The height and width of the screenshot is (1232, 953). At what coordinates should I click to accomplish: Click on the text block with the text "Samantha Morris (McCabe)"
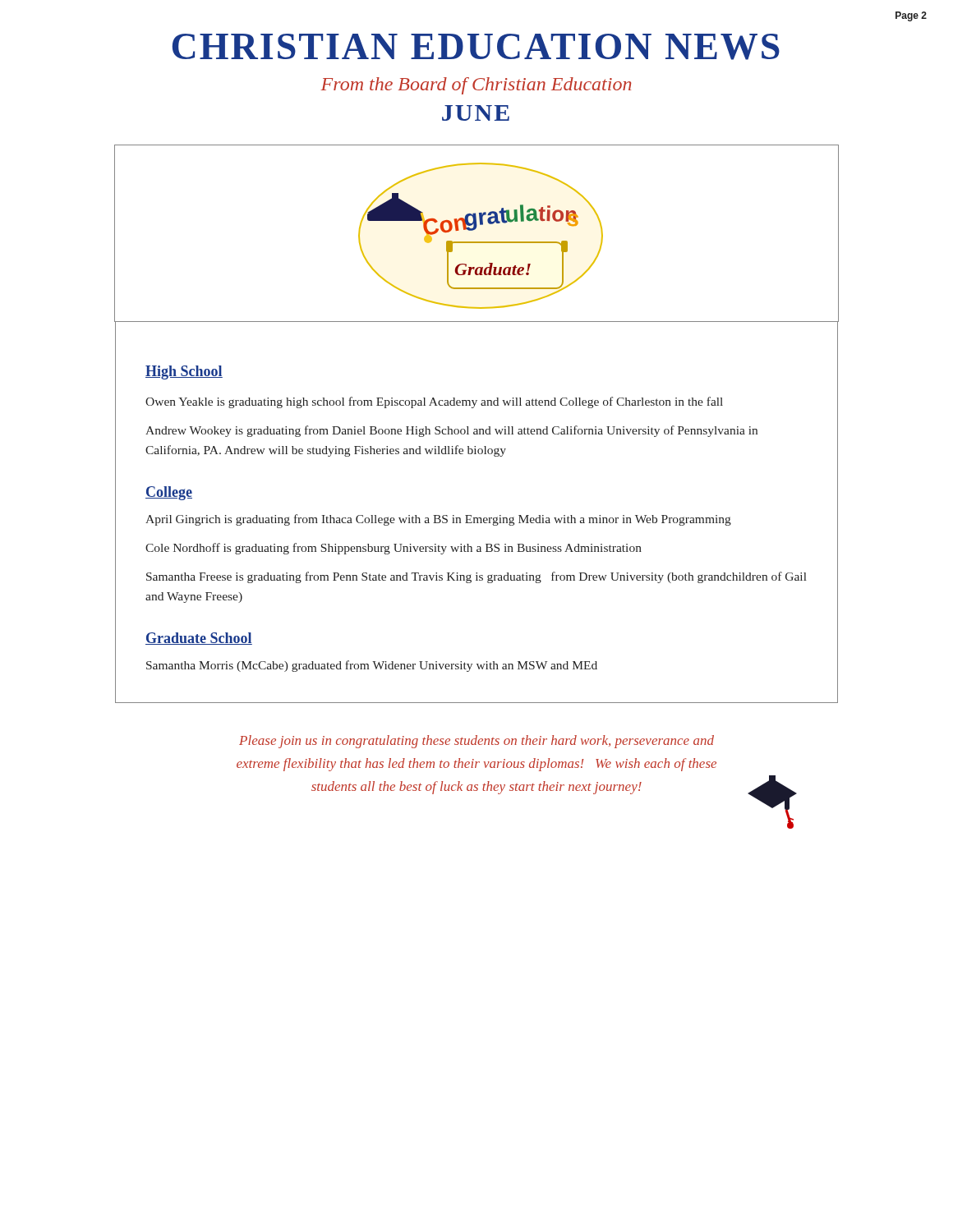tap(371, 665)
